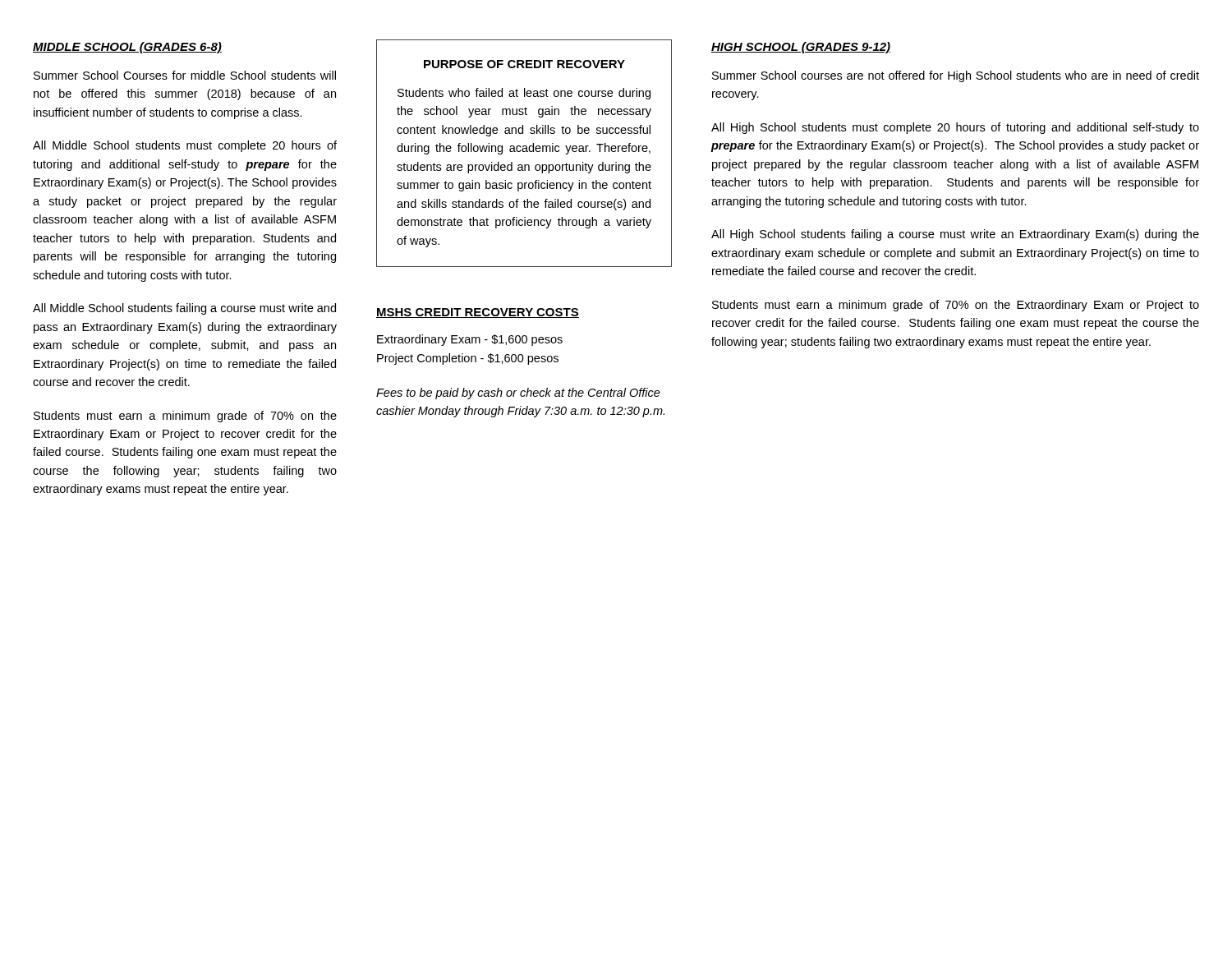Click the passage that begins "All High School students must"

(955, 164)
